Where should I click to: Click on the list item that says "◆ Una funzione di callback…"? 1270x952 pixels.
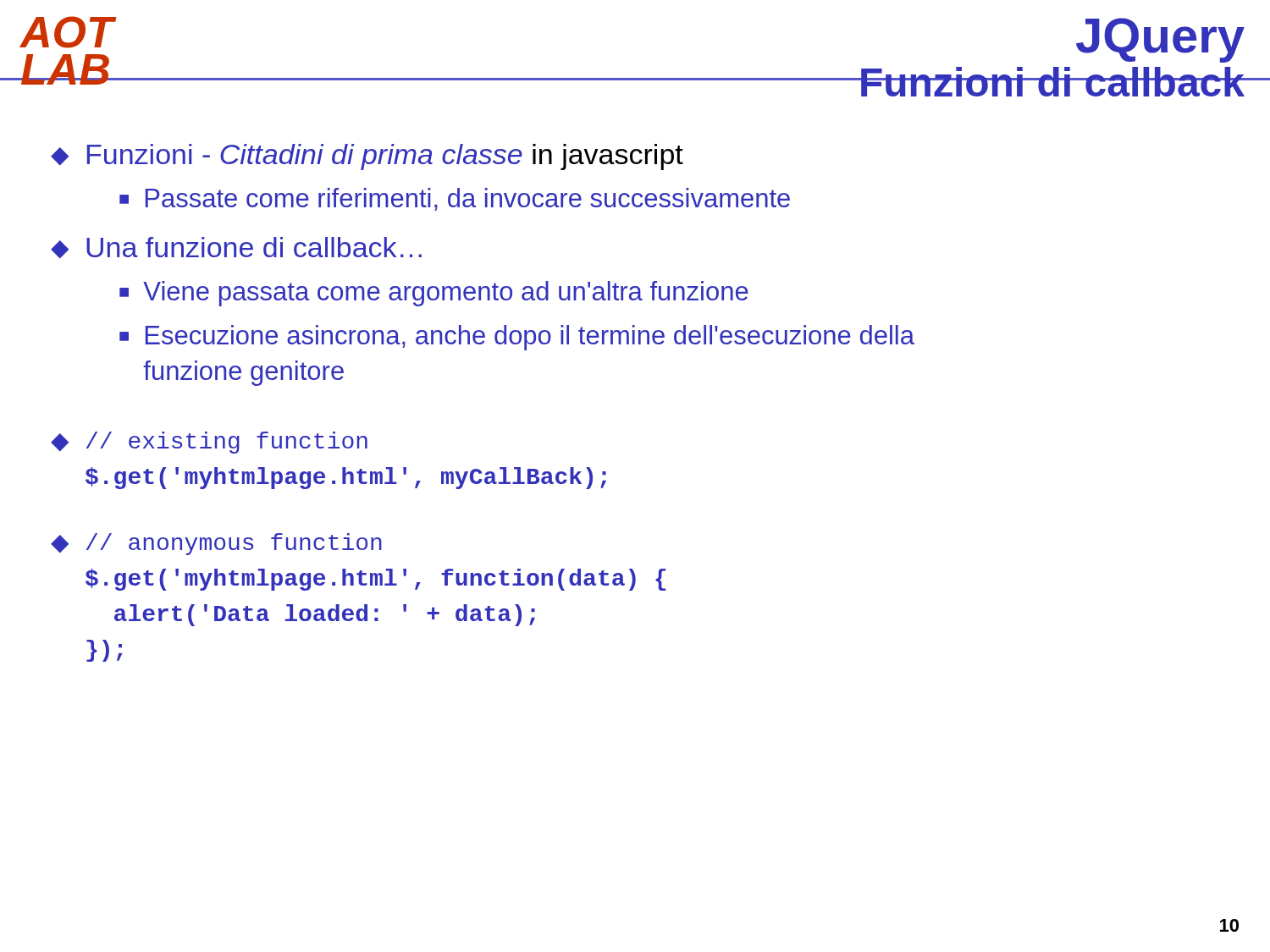point(238,247)
